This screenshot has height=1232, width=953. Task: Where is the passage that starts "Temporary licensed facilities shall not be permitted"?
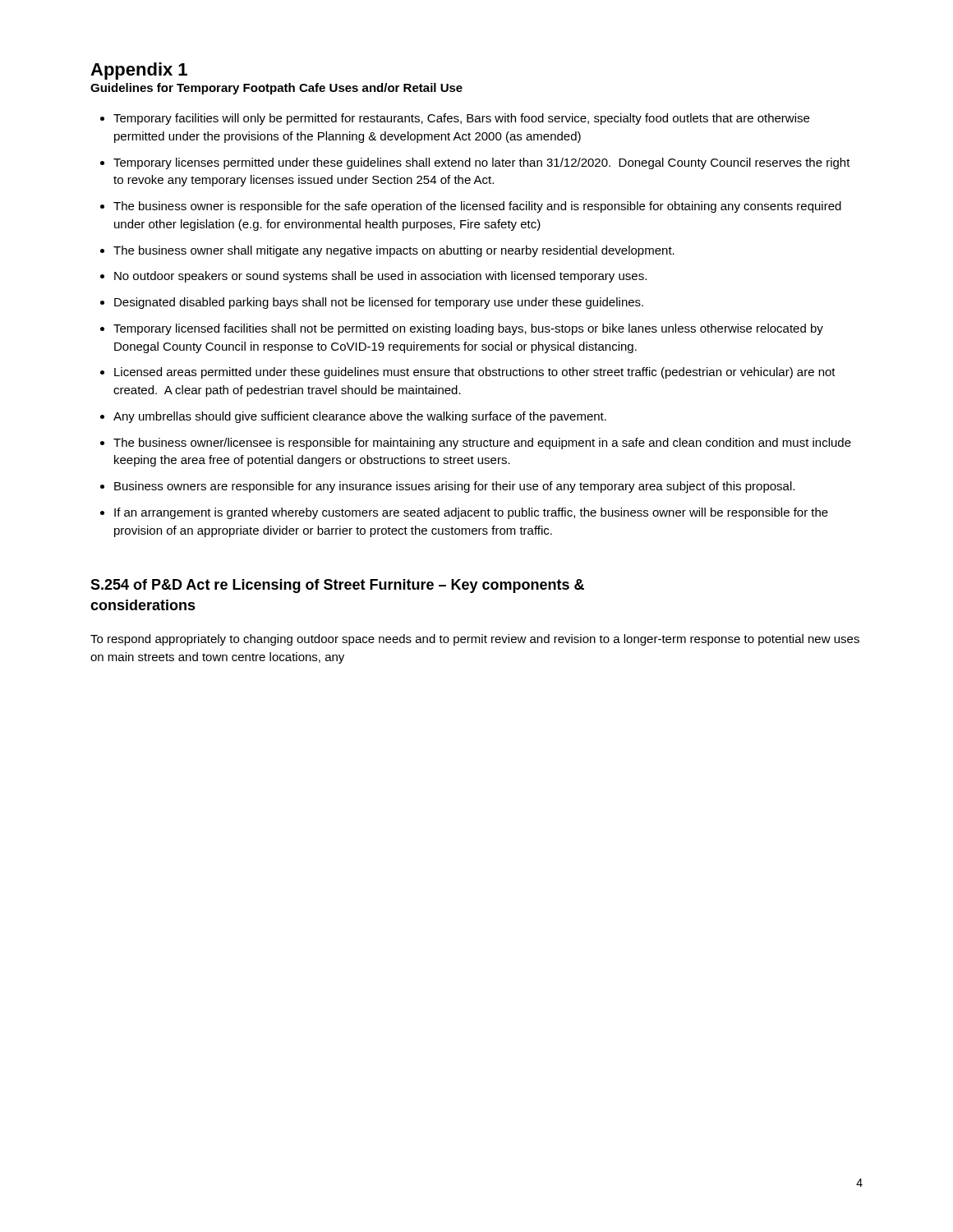[468, 337]
